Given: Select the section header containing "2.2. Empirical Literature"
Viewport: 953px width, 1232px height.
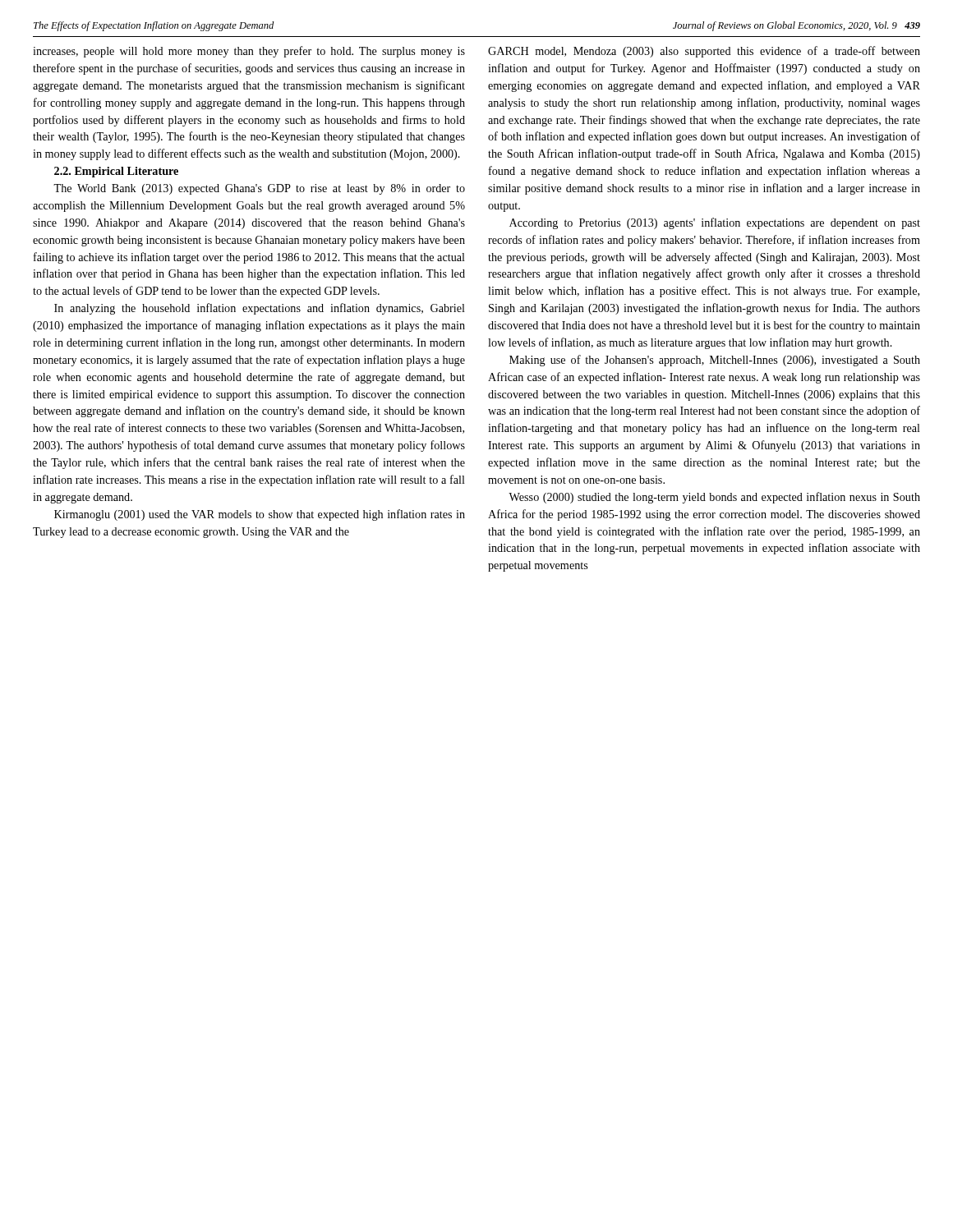Looking at the screenshot, I should [116, 172].
